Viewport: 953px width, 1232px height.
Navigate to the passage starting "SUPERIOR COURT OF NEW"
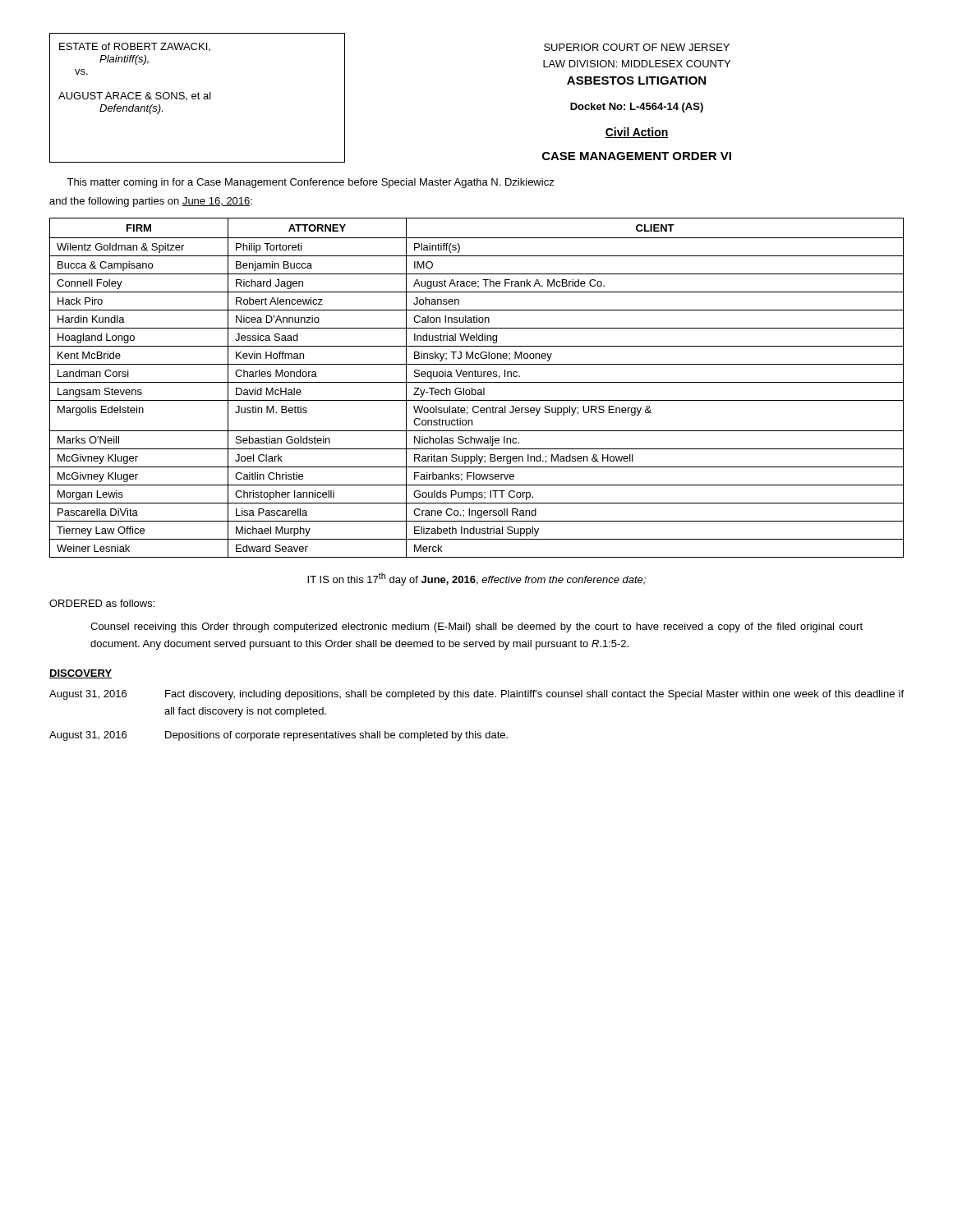click(637, 64)
